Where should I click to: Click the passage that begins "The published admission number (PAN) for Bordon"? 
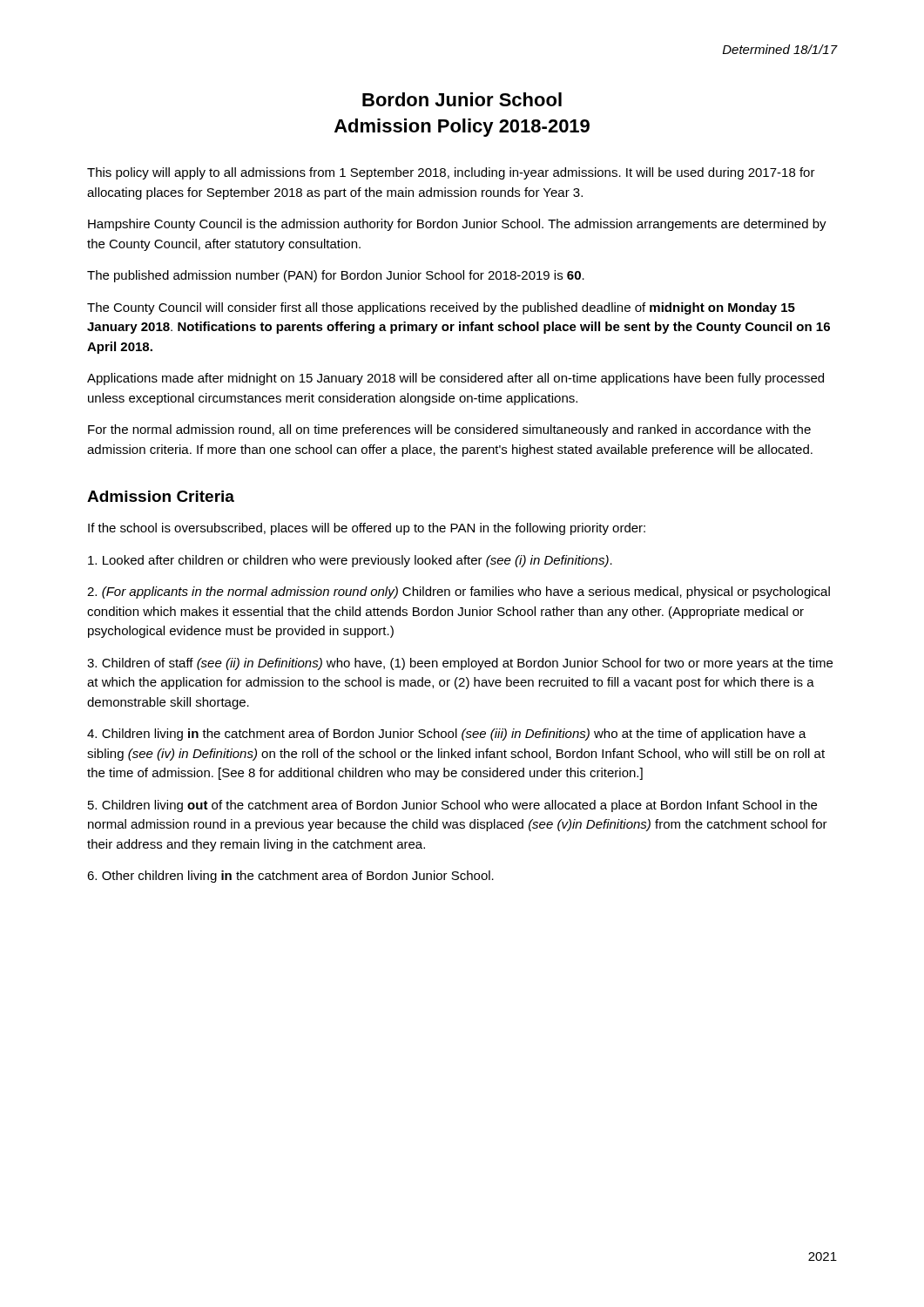point(336,275)
